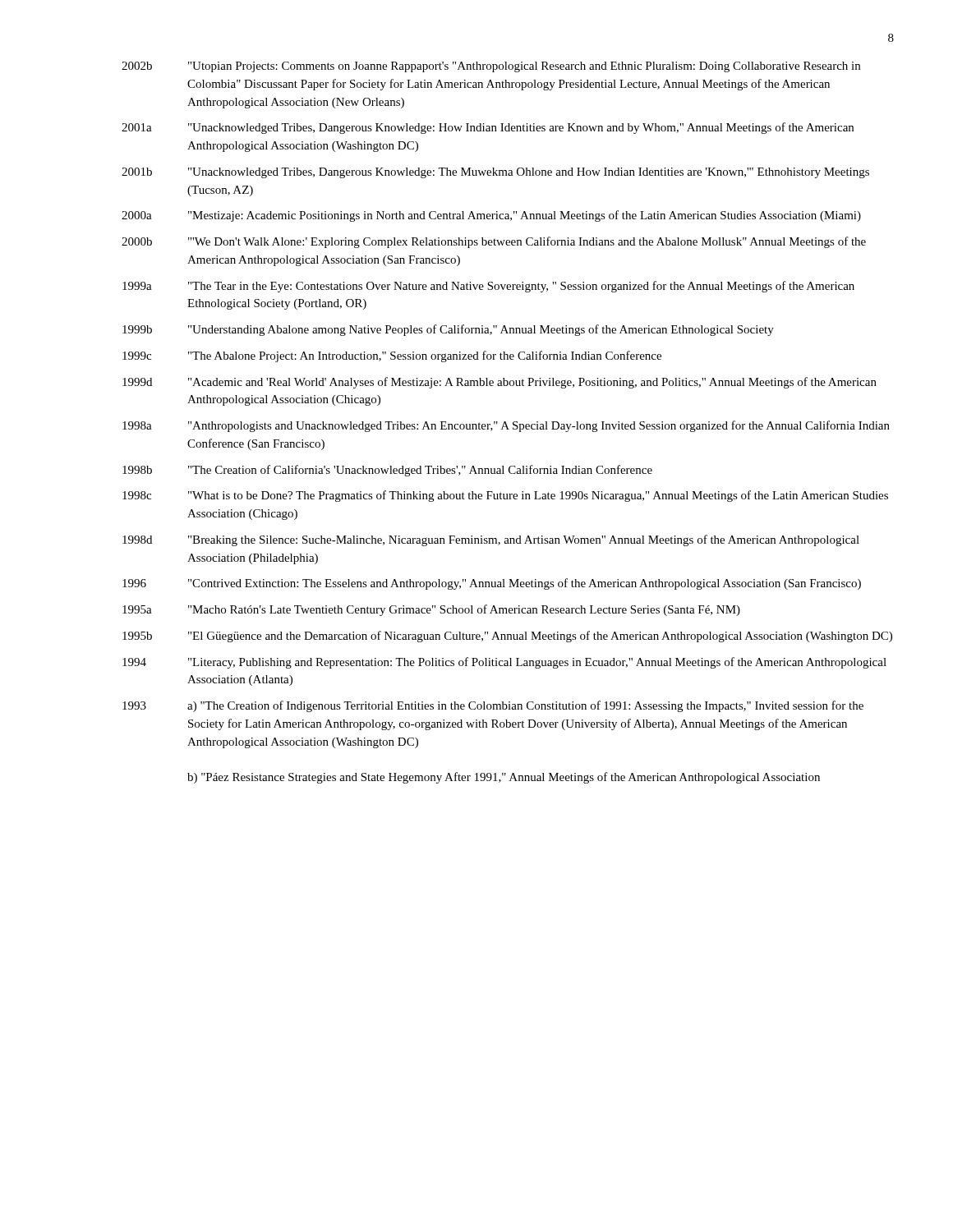
Task: Point to the block beginning "1995b "El Güegüence and the Demarcation"
Action: (508, 636)
